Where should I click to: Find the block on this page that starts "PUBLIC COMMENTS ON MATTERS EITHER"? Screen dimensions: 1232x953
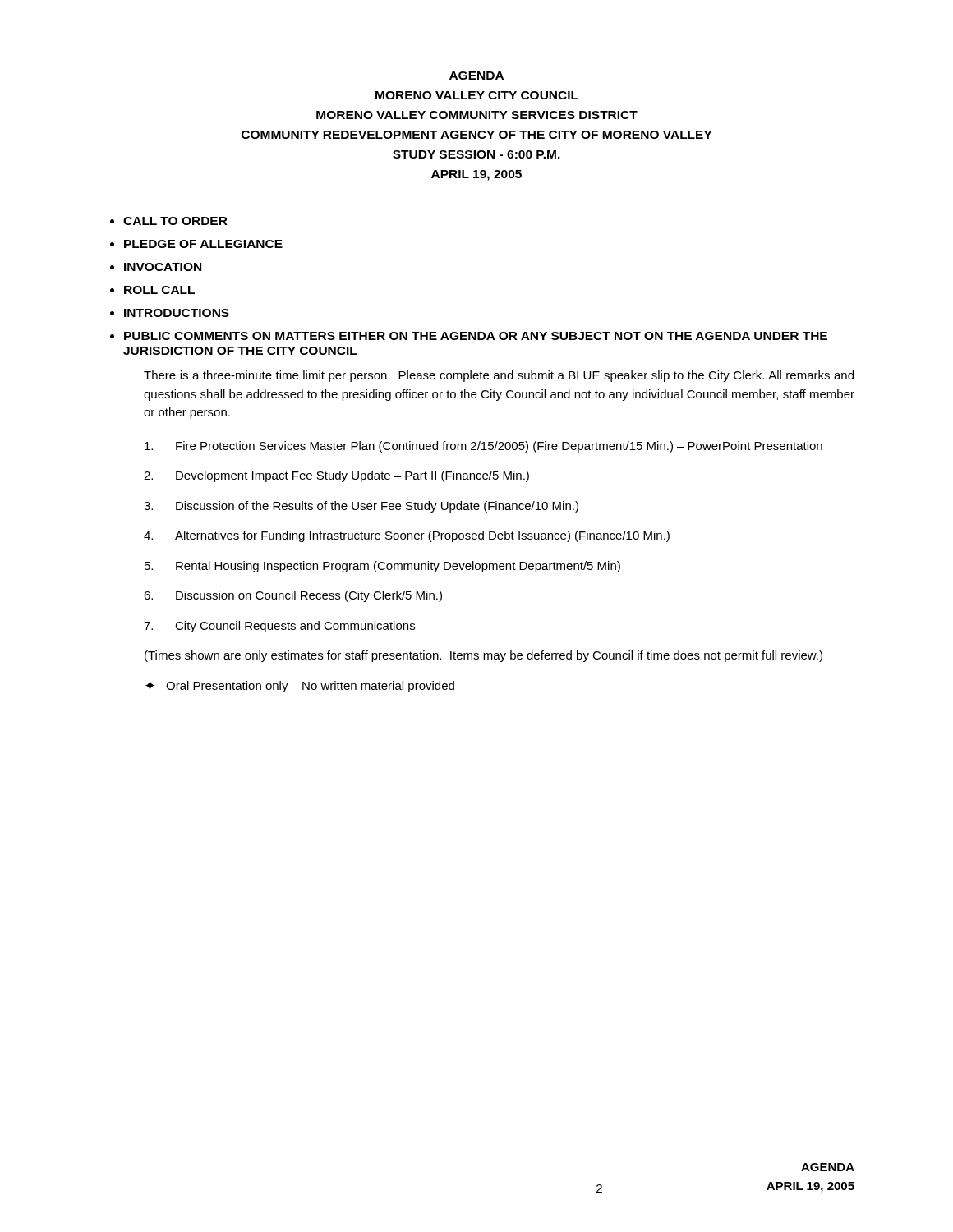[x=476, y=343]
